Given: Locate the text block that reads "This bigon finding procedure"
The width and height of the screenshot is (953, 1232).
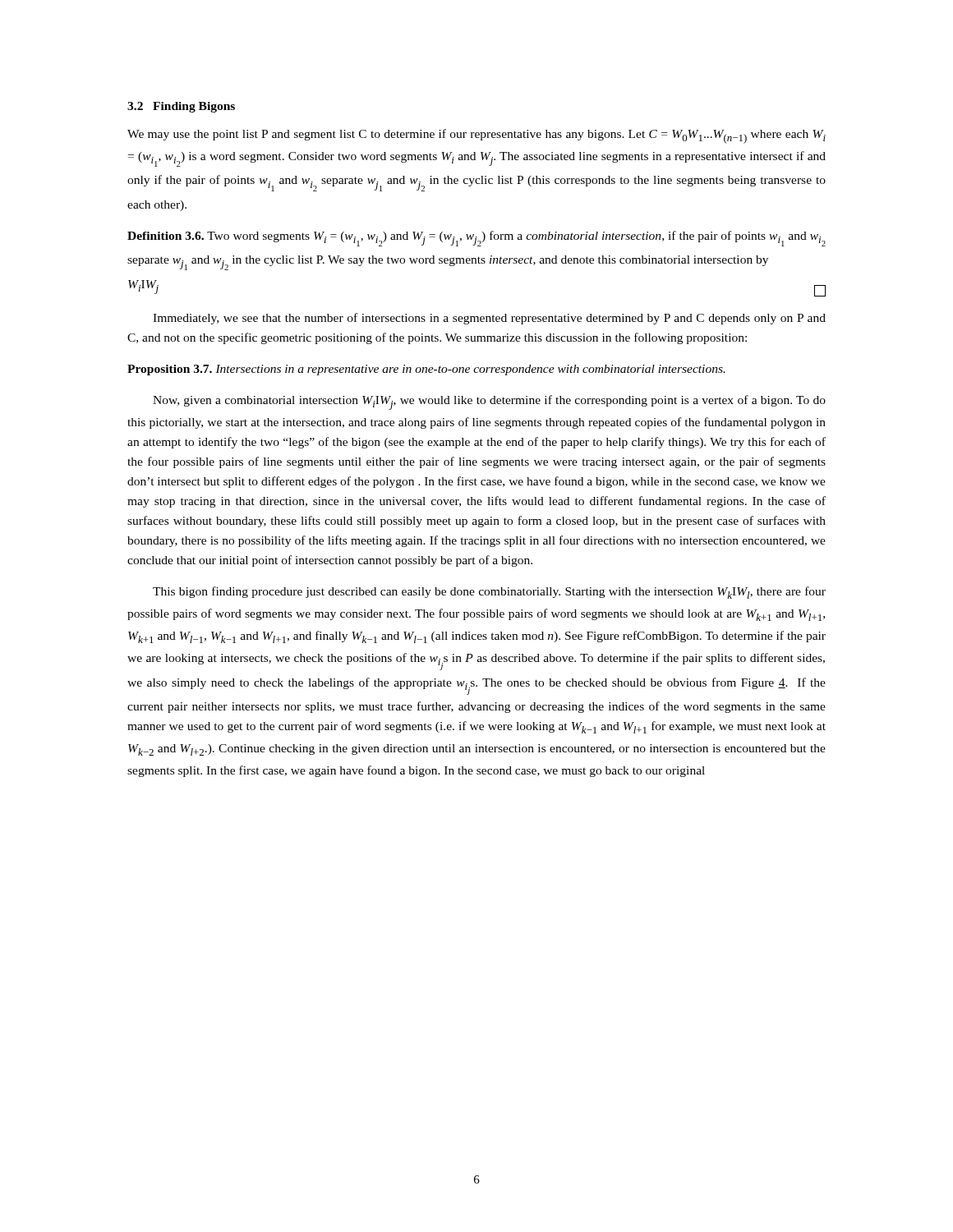Looking at the screenshot, I should click(476, 680).
